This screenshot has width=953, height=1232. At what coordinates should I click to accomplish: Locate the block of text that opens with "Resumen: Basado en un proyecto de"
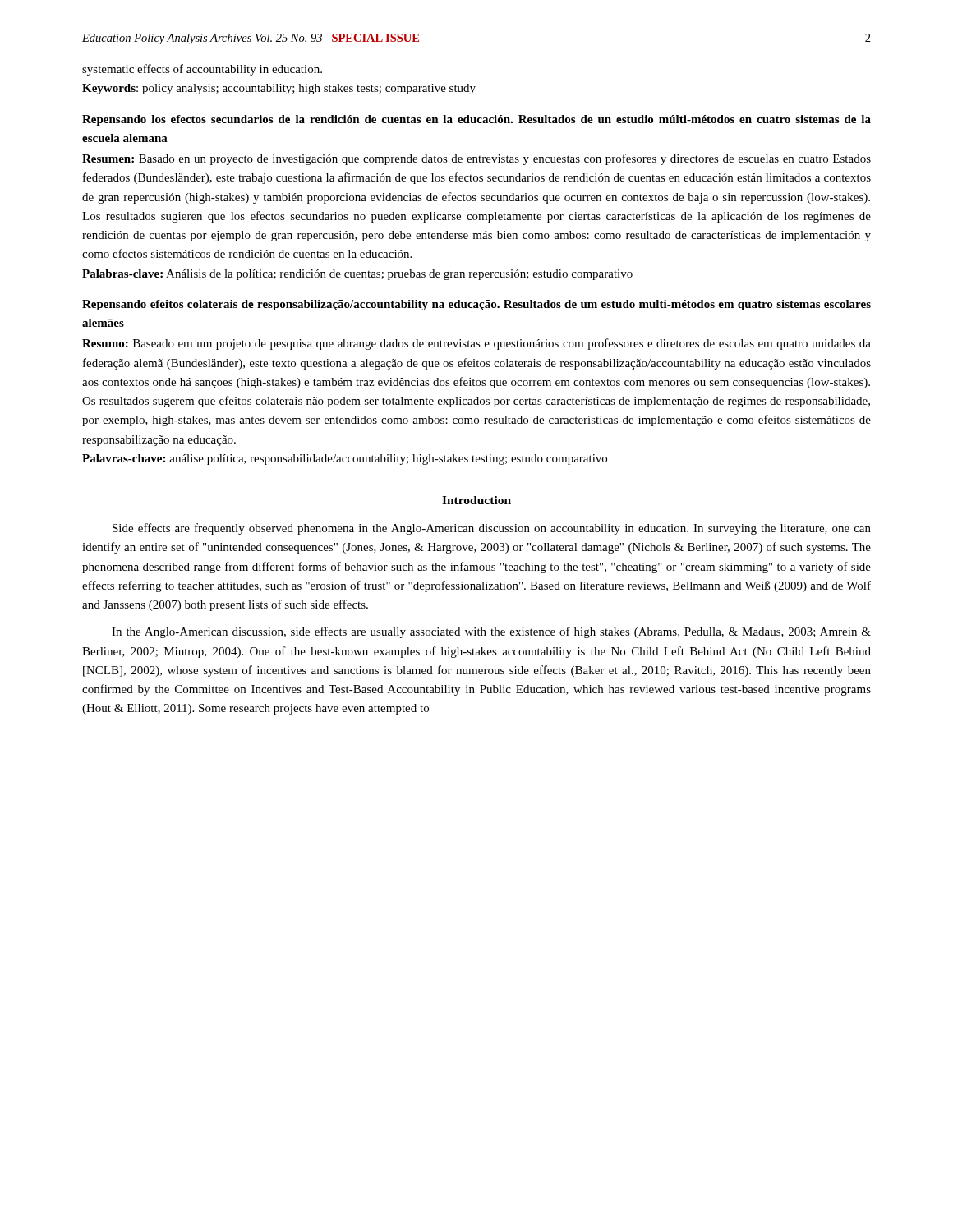click(476, 216)
